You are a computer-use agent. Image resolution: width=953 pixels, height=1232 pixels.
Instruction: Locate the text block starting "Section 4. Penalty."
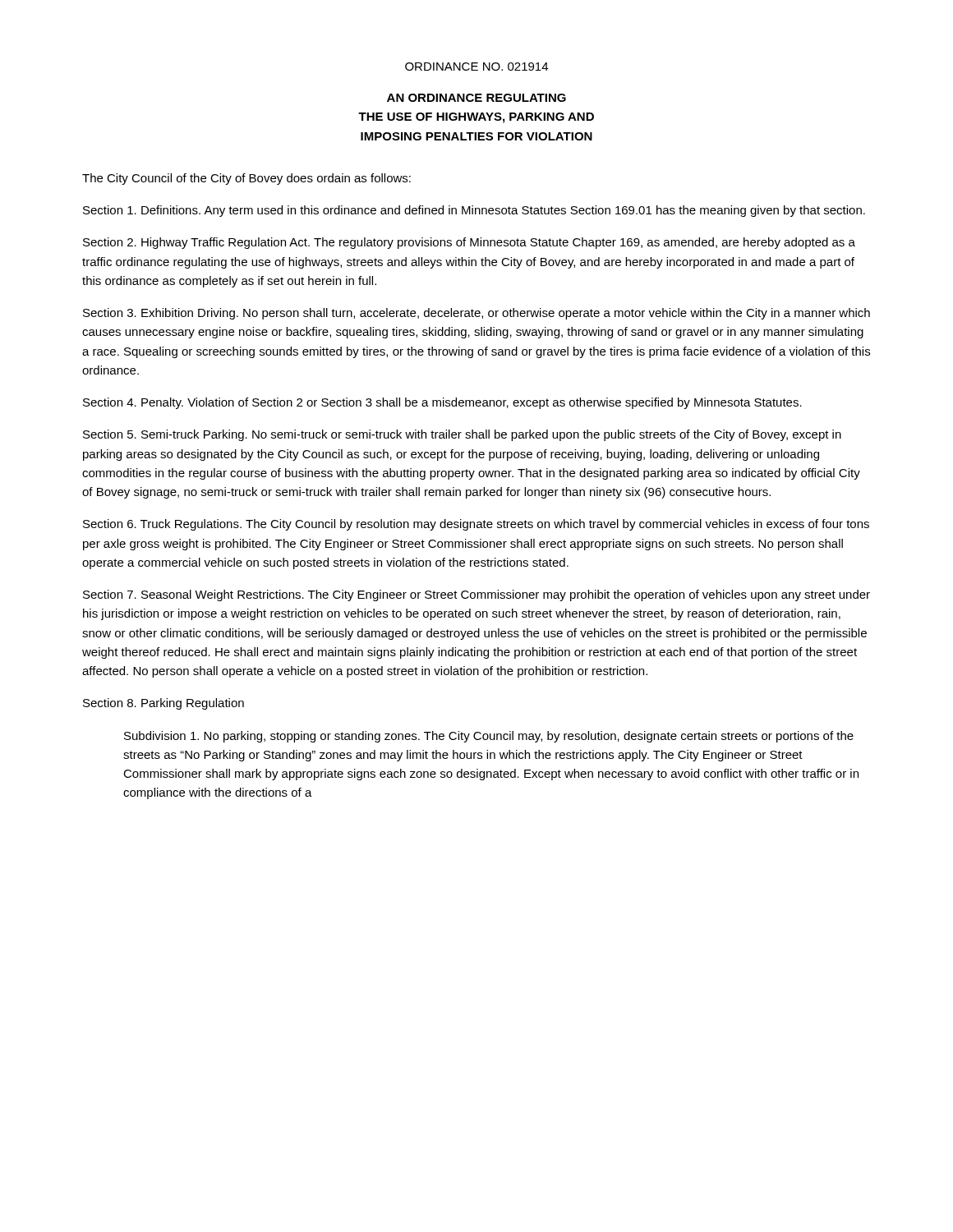[442, 402]
